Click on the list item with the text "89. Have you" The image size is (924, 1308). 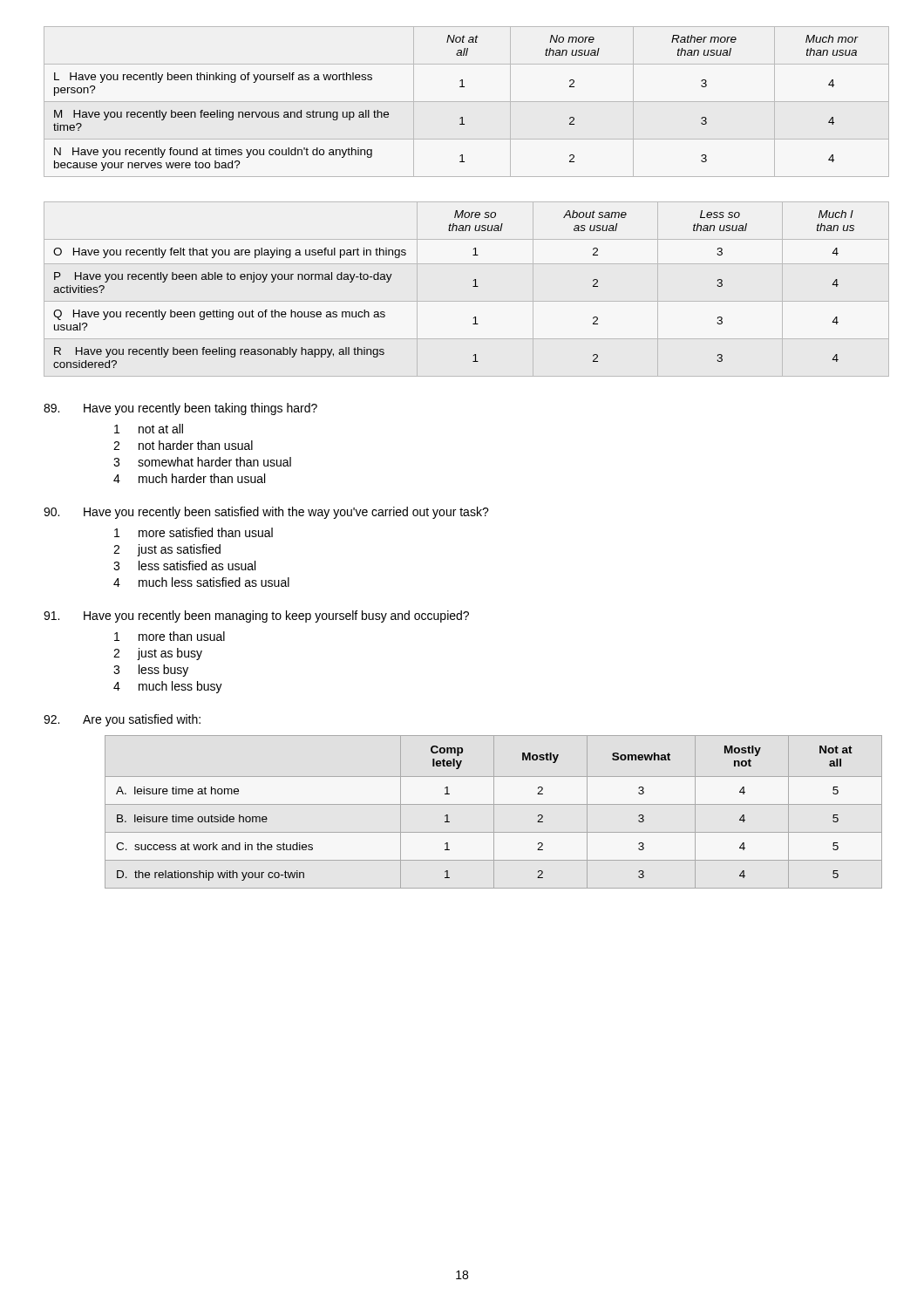tap(180, 409)
